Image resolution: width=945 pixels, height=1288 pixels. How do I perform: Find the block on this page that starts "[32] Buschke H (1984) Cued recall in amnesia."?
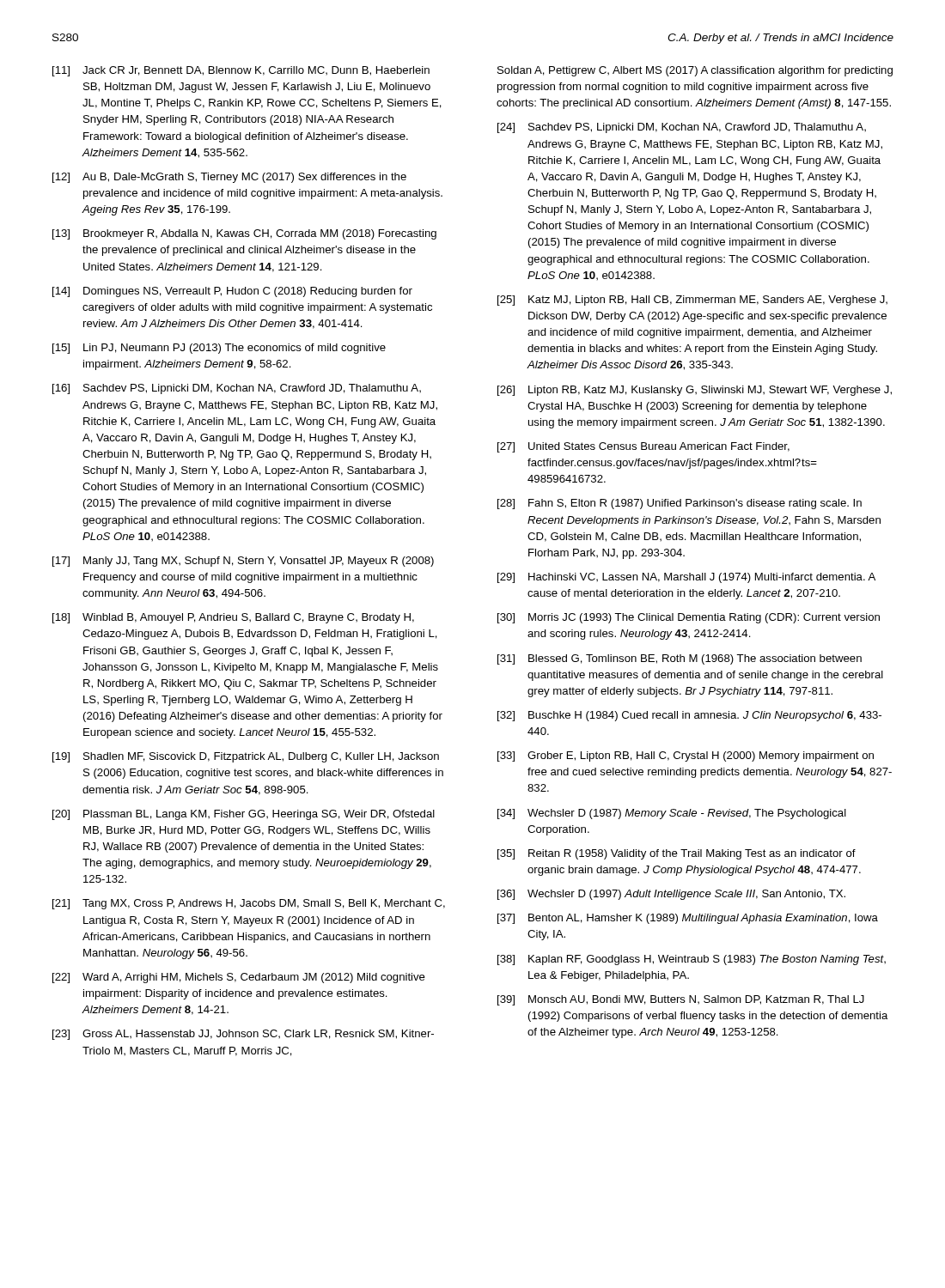point(695,723)
